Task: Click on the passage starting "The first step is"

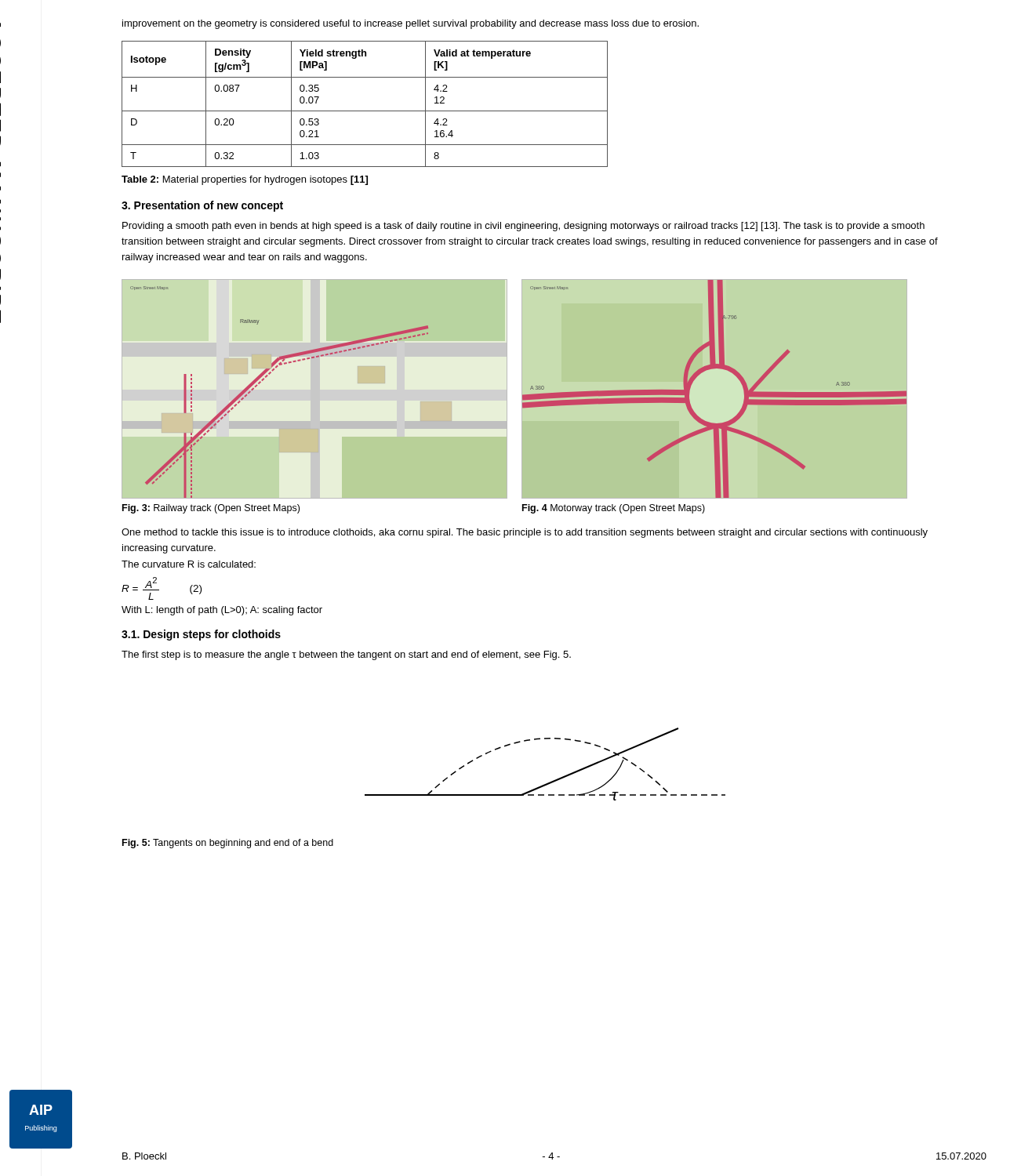Action: 347,654
